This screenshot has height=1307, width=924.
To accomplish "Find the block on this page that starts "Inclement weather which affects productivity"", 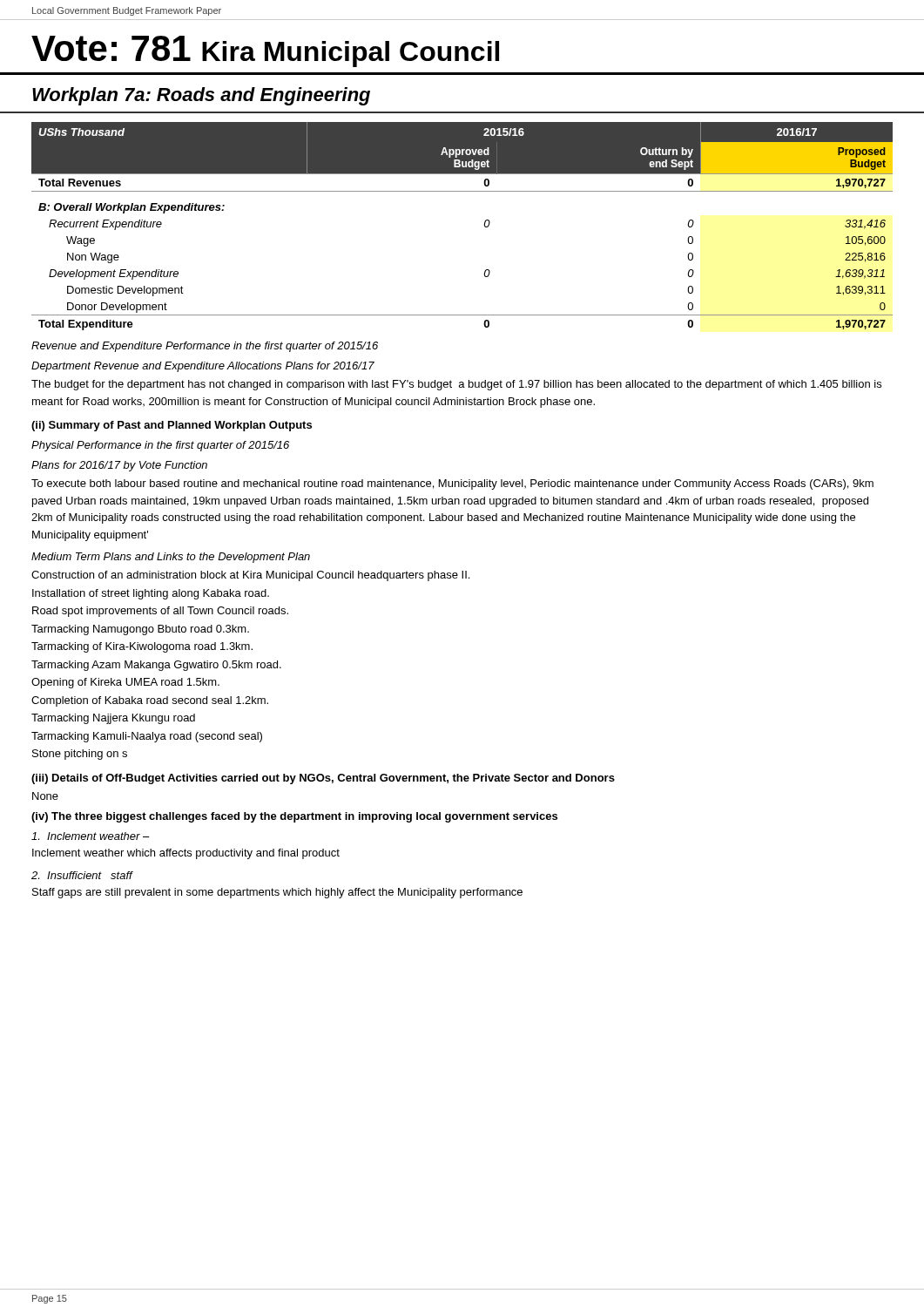I will click(x=185, y=853).
